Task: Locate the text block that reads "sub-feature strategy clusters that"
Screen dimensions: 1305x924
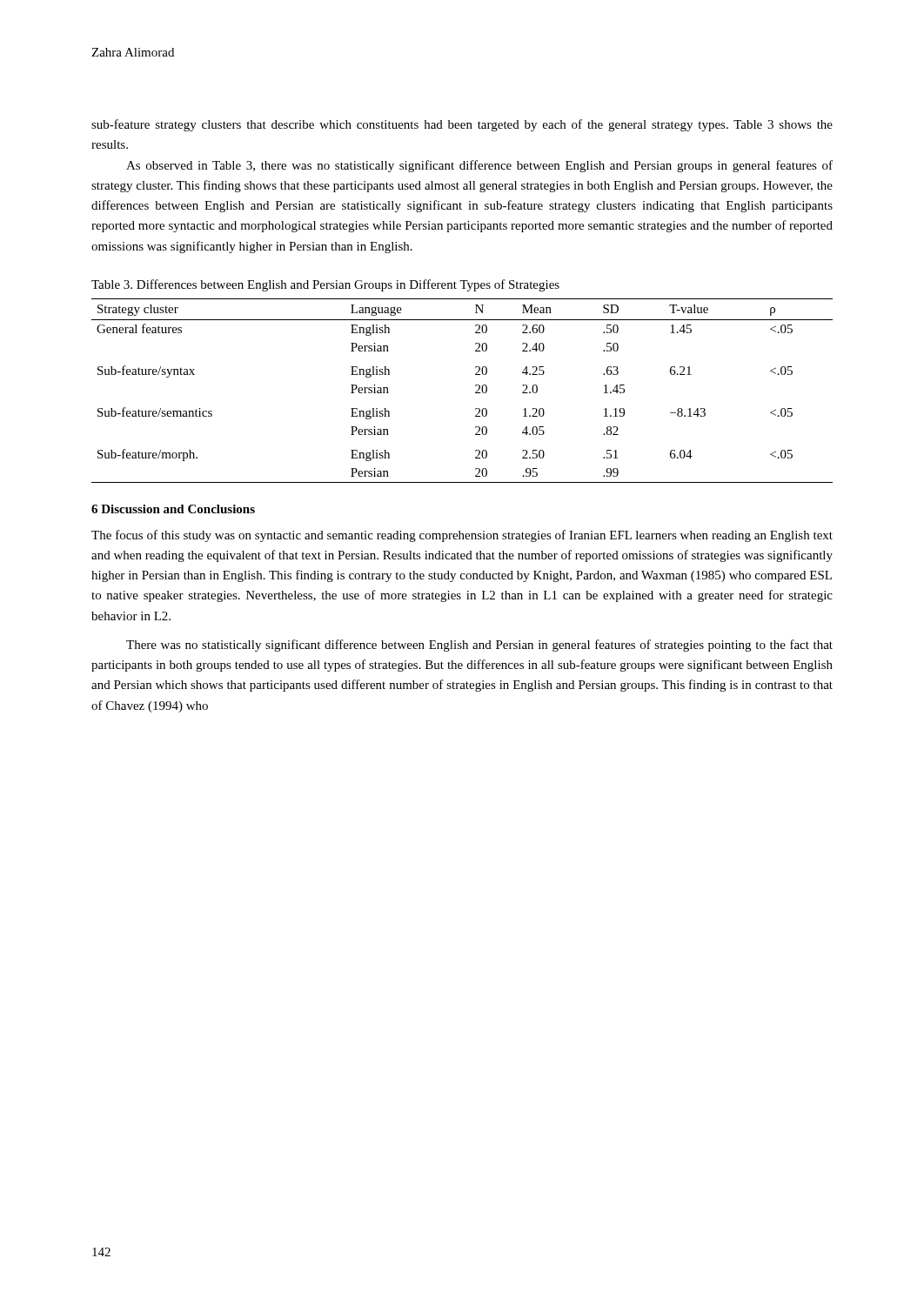Action: (x=462, y=186)
